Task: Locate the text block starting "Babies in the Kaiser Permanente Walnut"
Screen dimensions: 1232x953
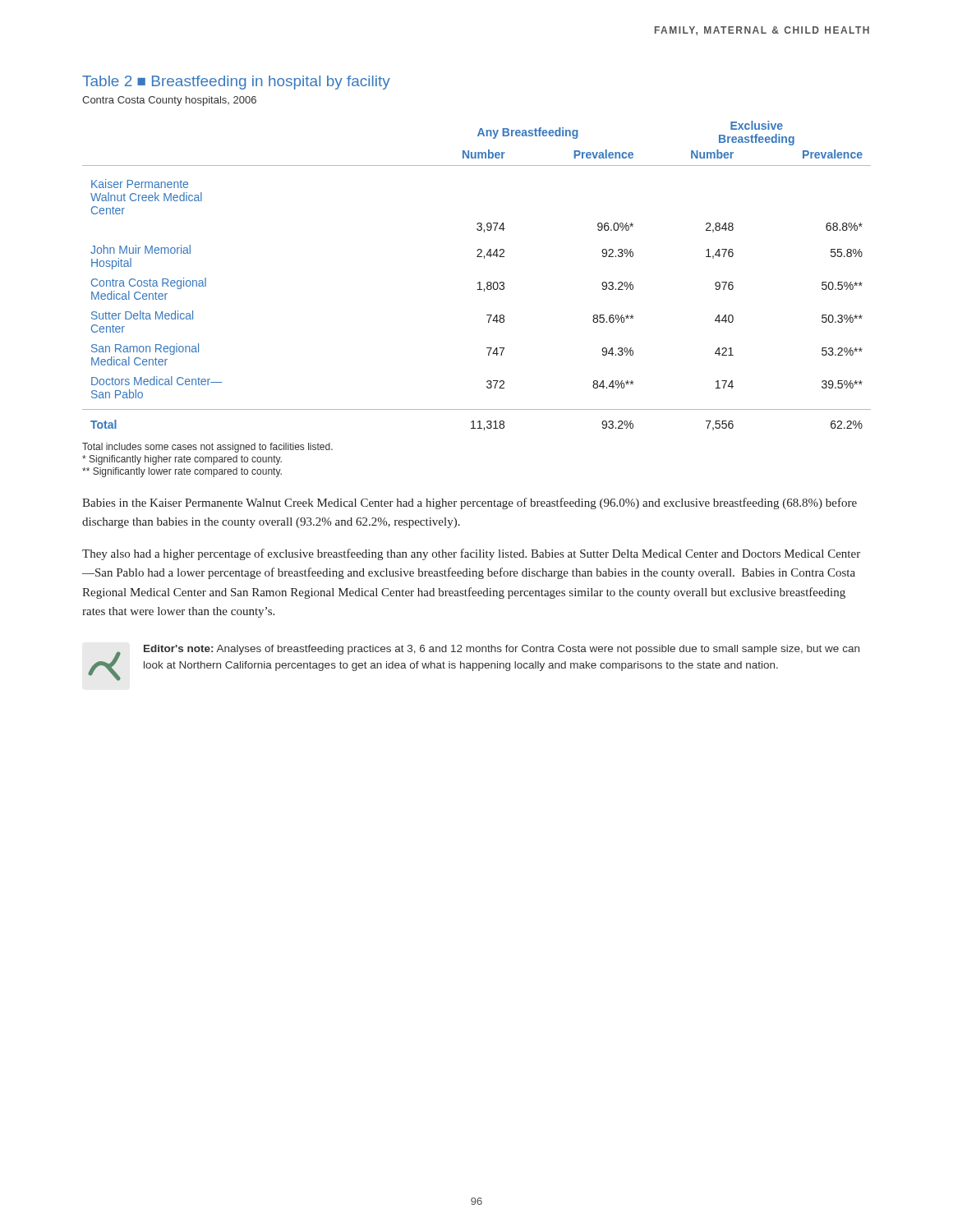Action: pos(470,512)
